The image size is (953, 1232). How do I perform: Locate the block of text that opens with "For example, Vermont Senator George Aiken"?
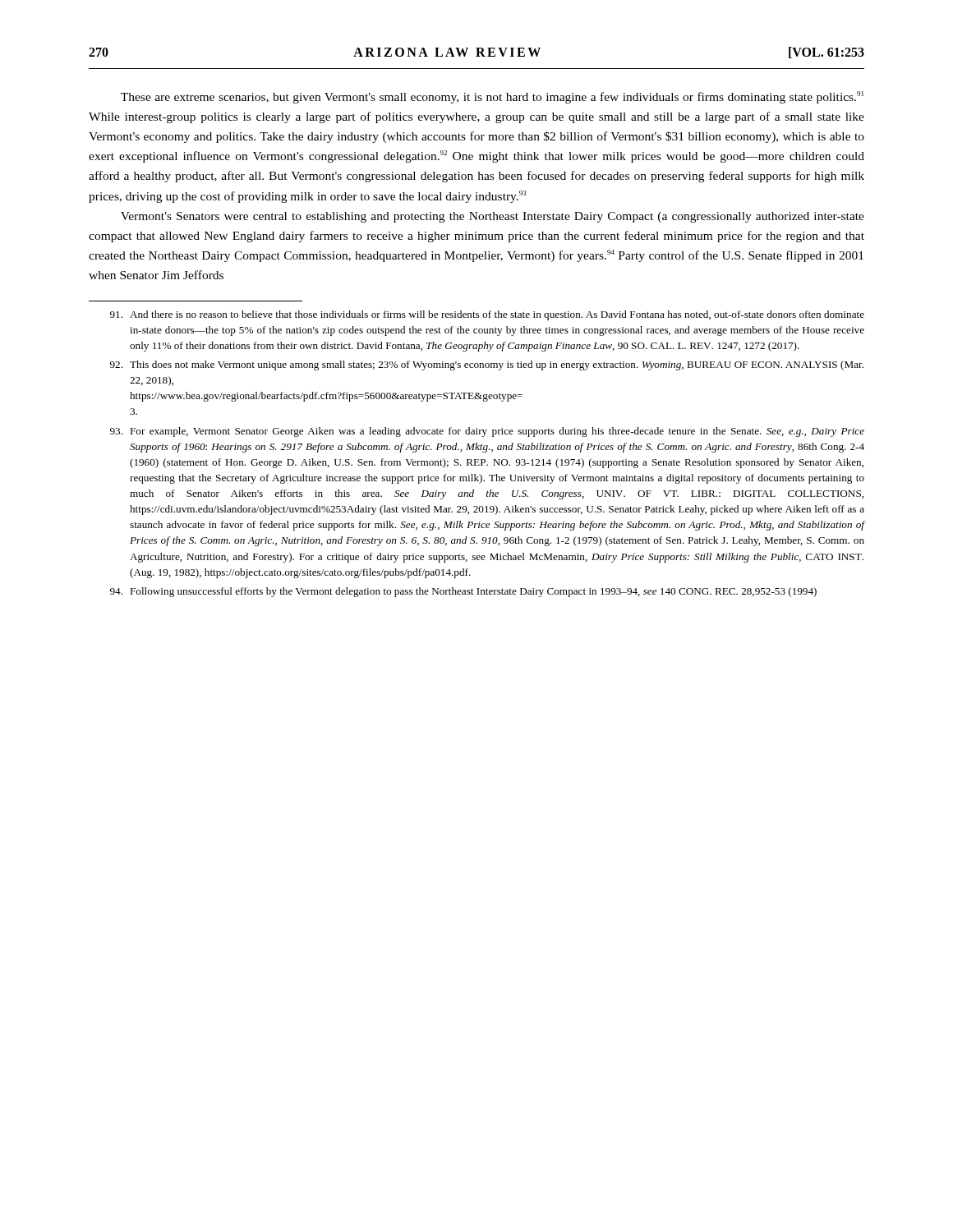(x=476, y=501)
